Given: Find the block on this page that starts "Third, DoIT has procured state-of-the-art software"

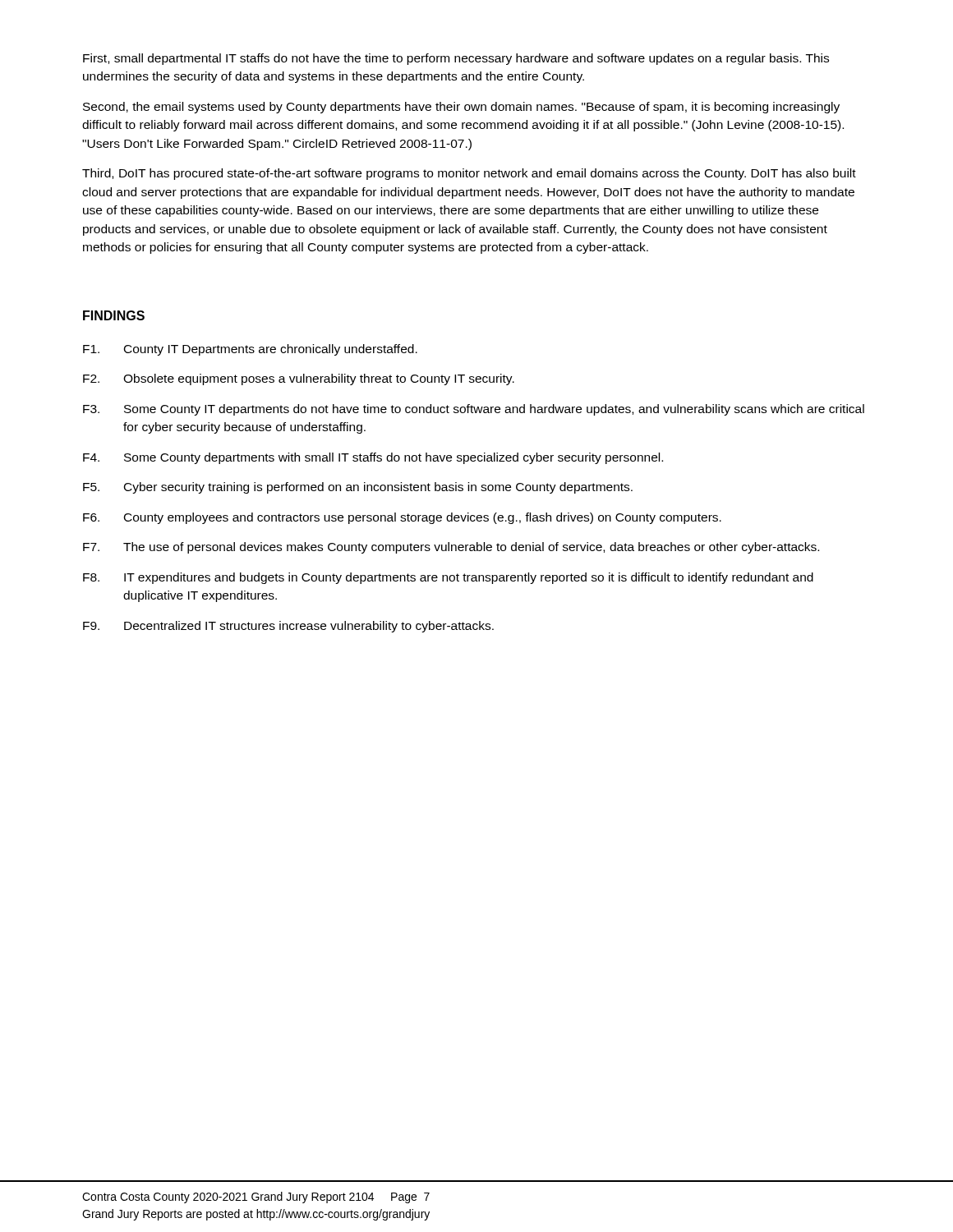Looking at the screenshot, I should (x=469, y=210).
